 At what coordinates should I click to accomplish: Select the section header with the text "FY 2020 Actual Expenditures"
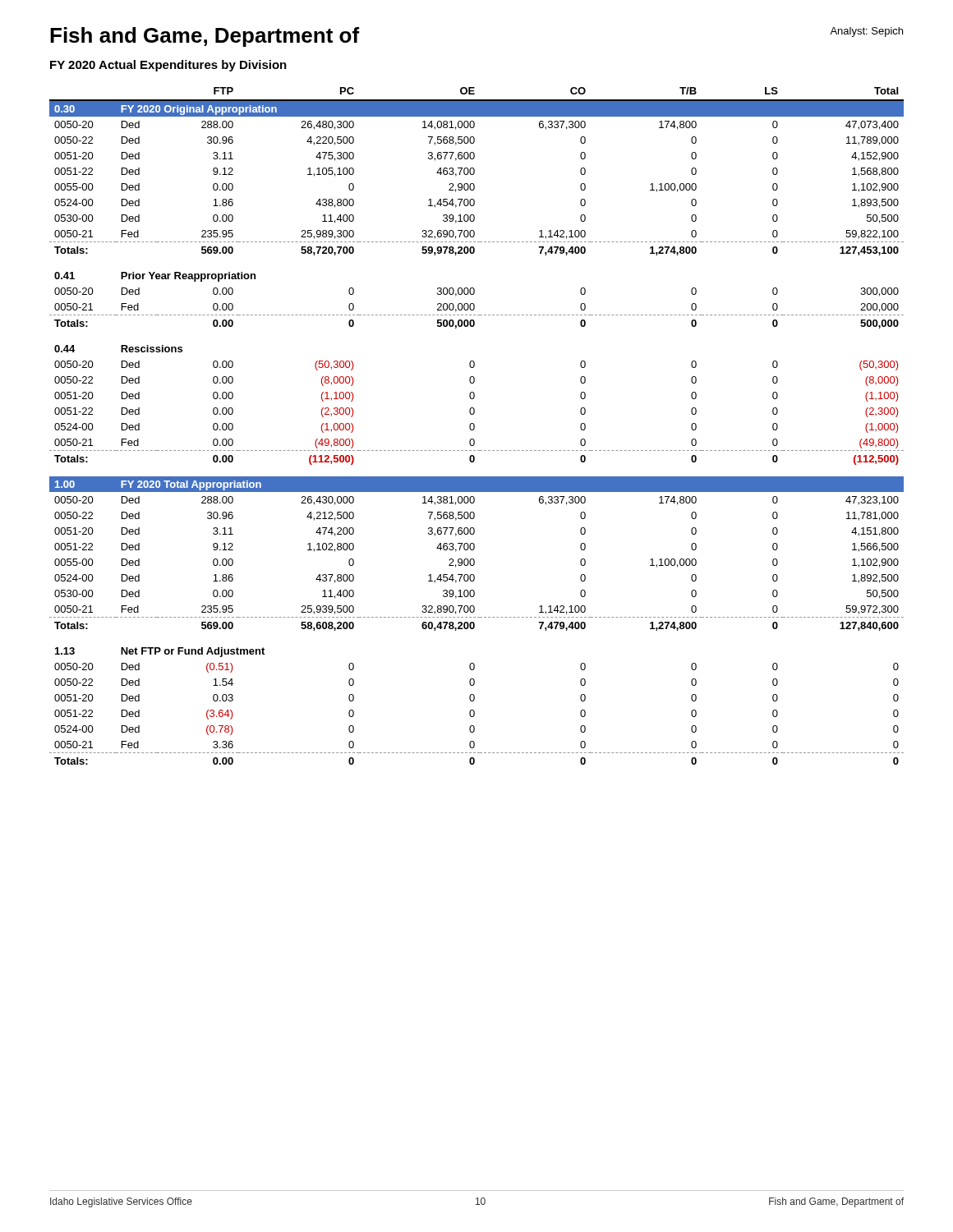coord(168,64)
